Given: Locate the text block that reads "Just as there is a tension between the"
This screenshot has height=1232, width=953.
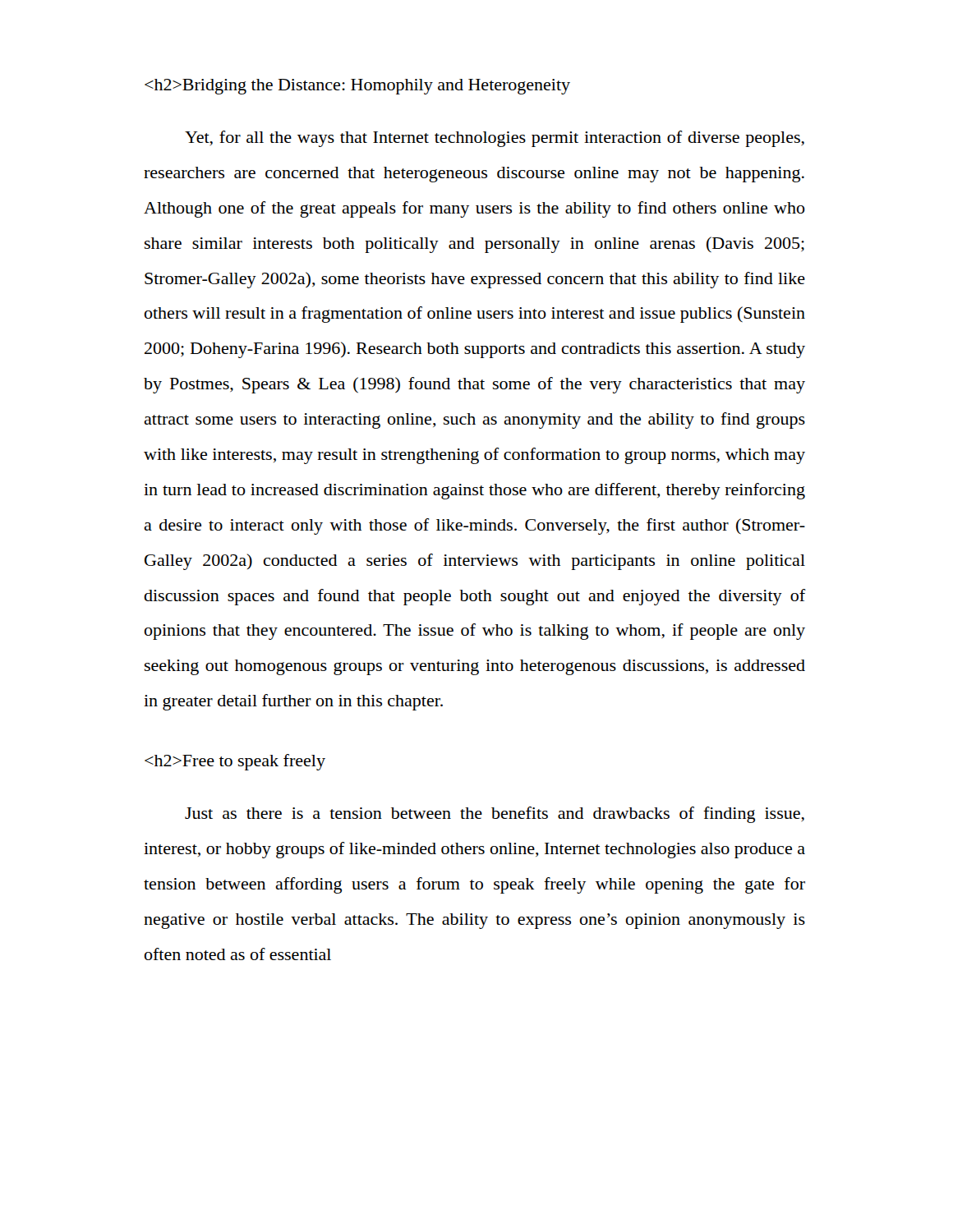Looking at the screenshot, I should [474, 884].
